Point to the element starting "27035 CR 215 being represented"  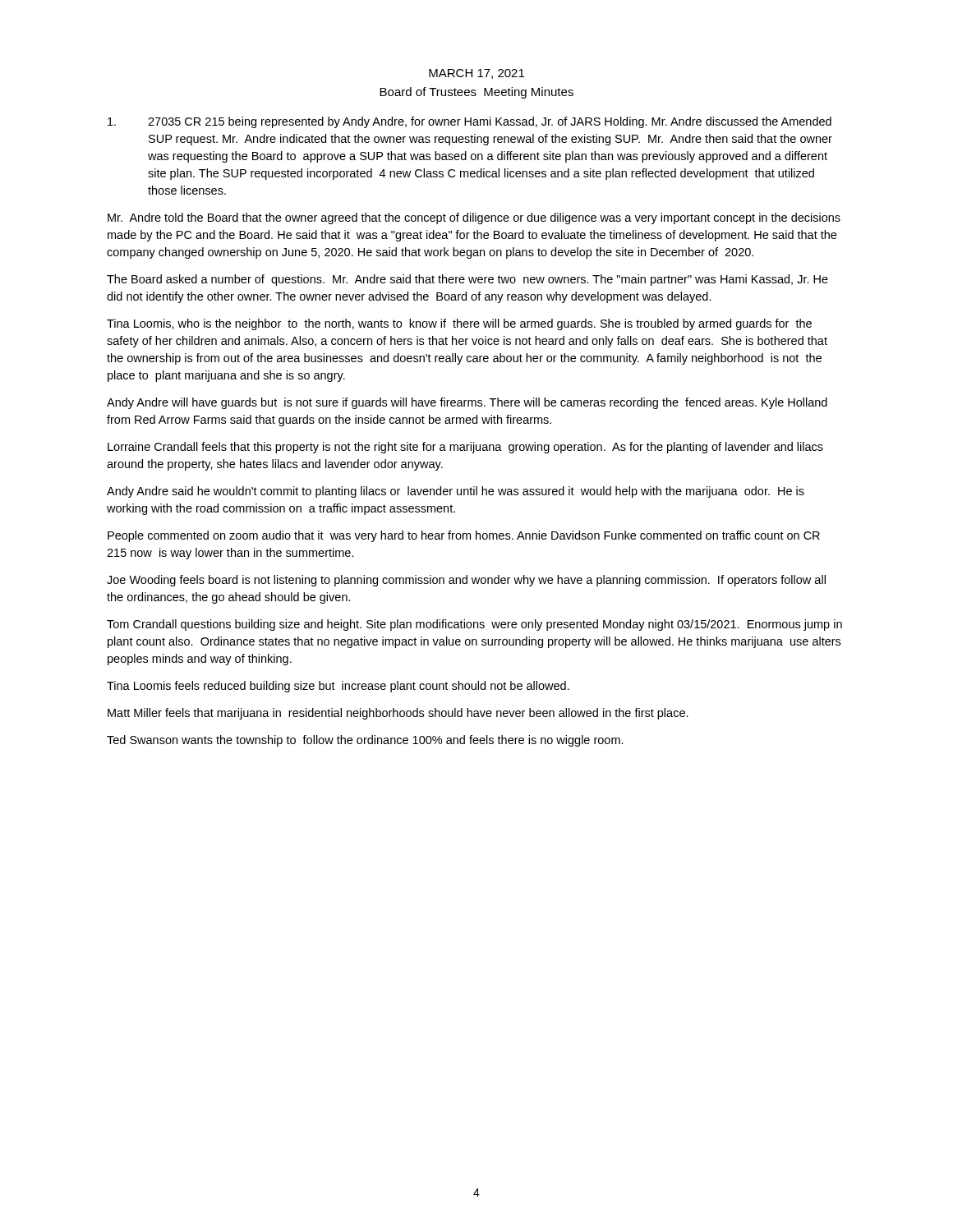[476, 157]
